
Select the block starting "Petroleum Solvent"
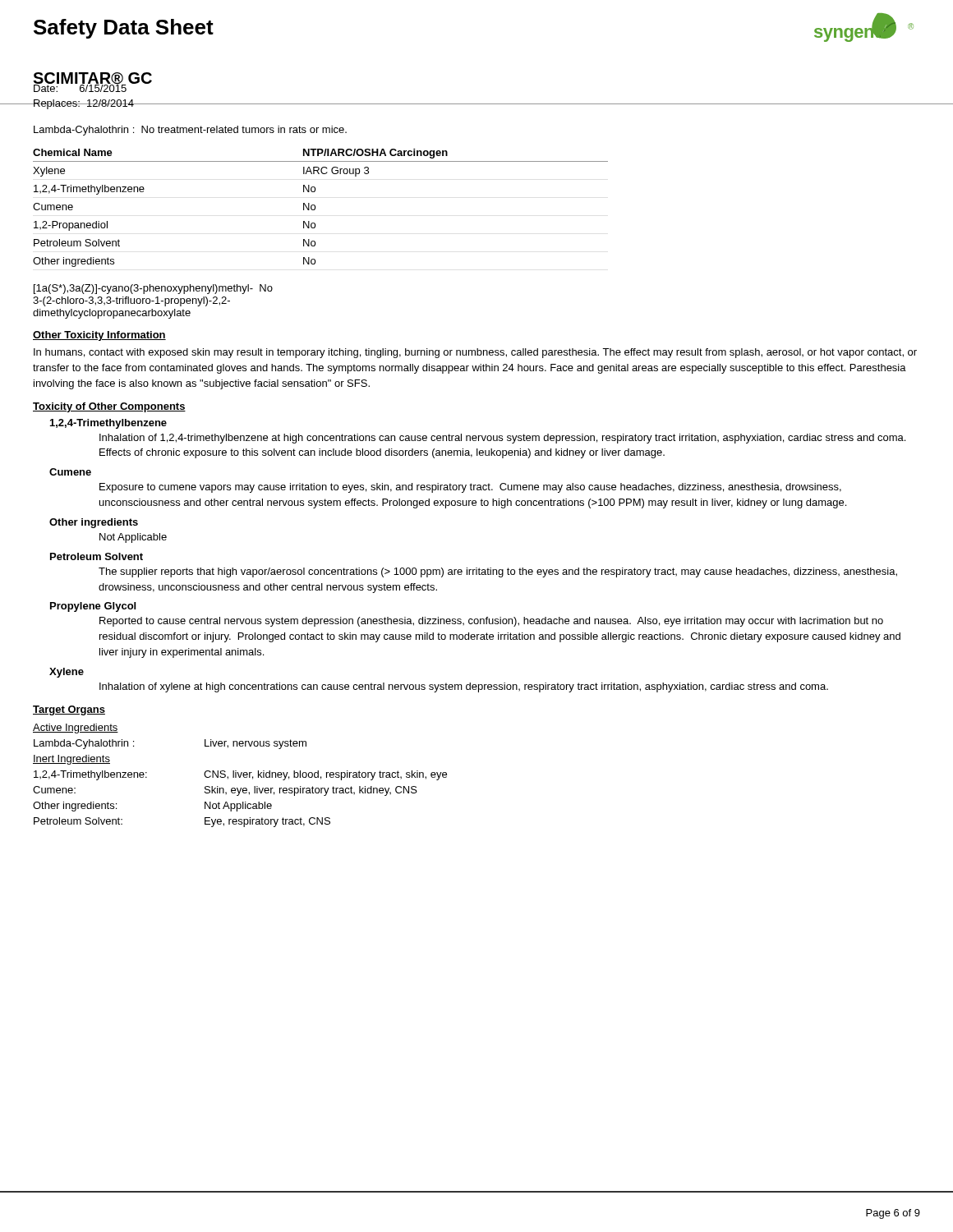pyautogui.click(x=96, y=556)
